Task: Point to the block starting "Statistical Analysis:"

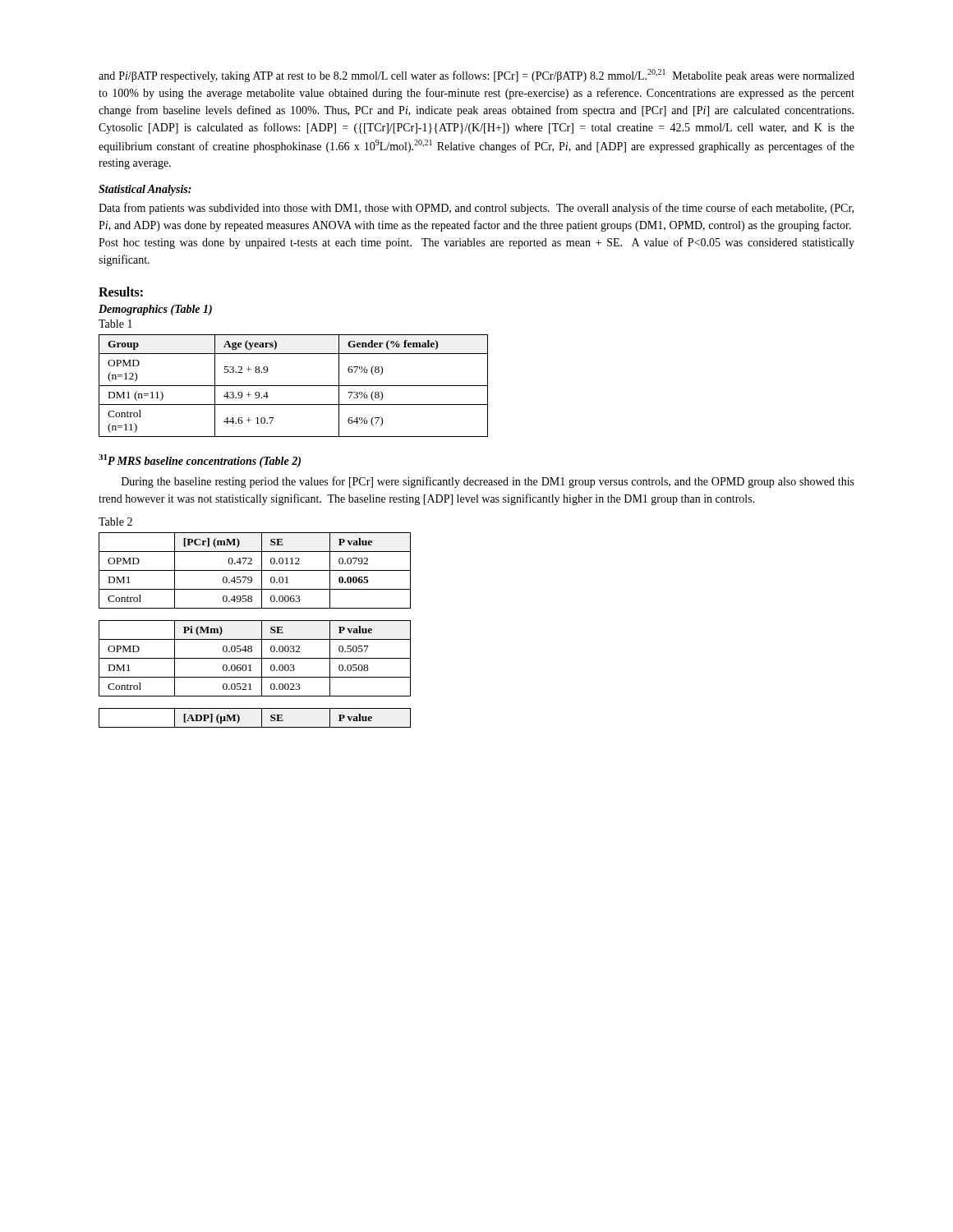Action: click(145, 190)
